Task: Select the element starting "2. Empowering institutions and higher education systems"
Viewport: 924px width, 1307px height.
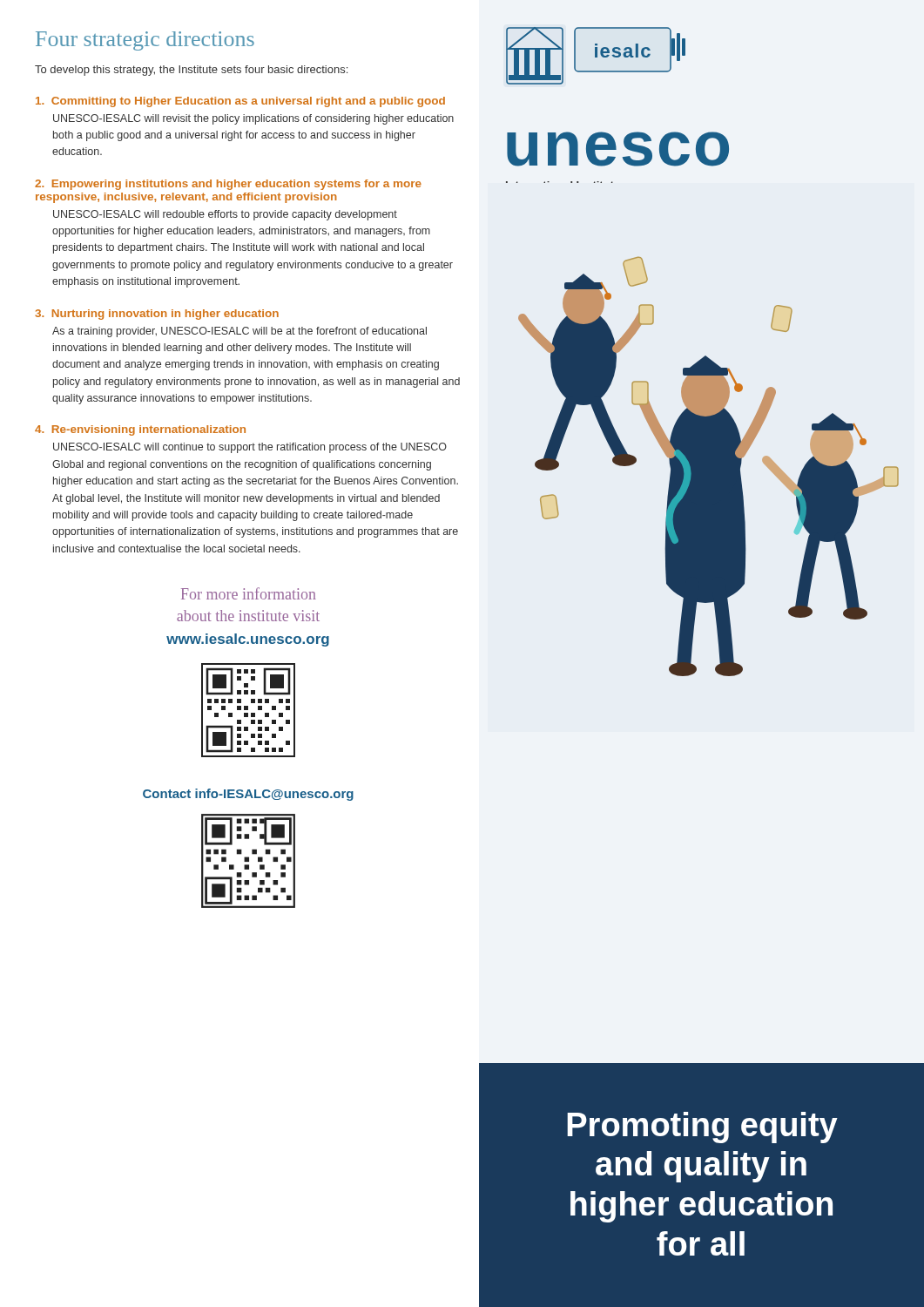Action: 248,234
